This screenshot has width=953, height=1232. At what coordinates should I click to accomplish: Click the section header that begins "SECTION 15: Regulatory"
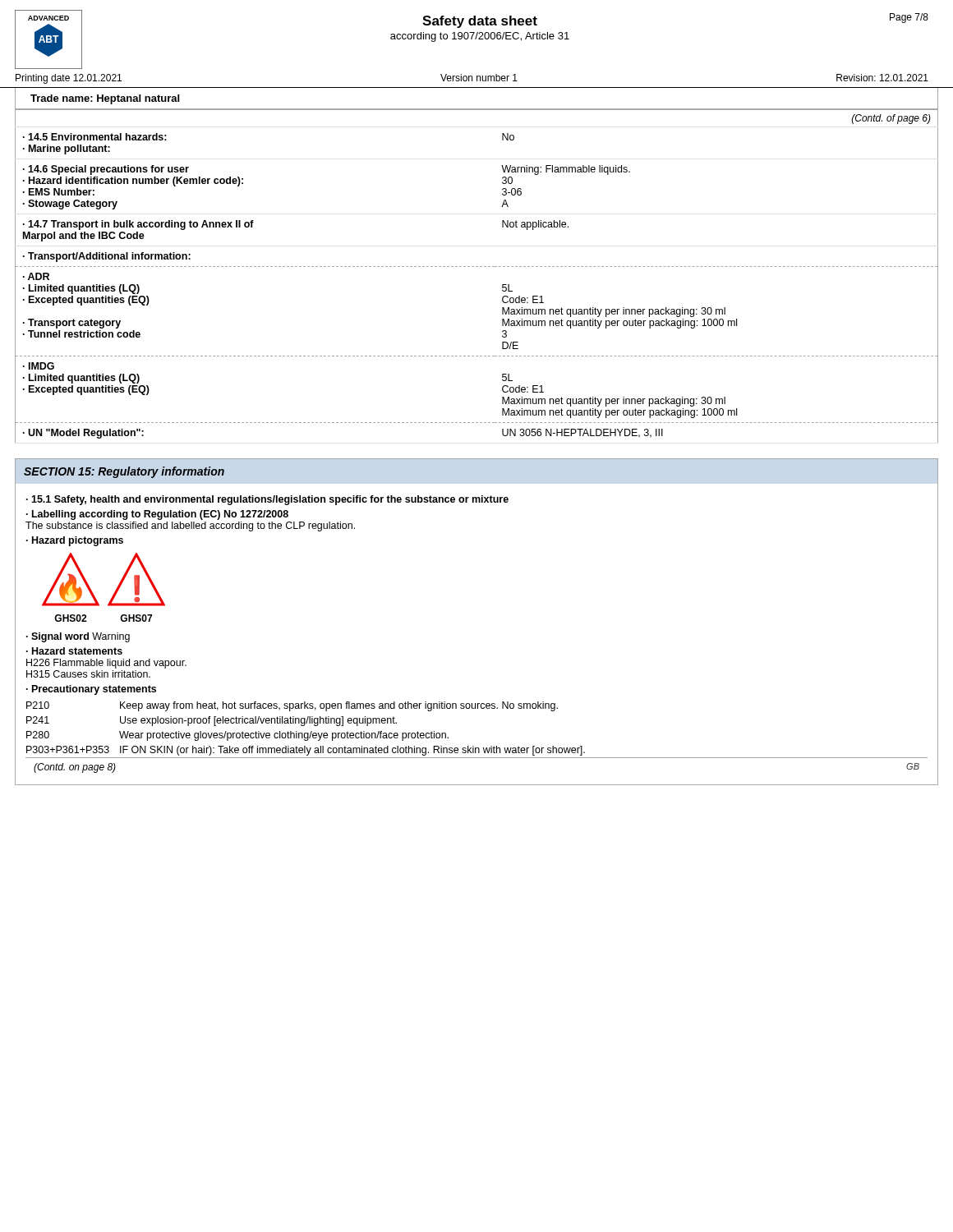[124, 471]
